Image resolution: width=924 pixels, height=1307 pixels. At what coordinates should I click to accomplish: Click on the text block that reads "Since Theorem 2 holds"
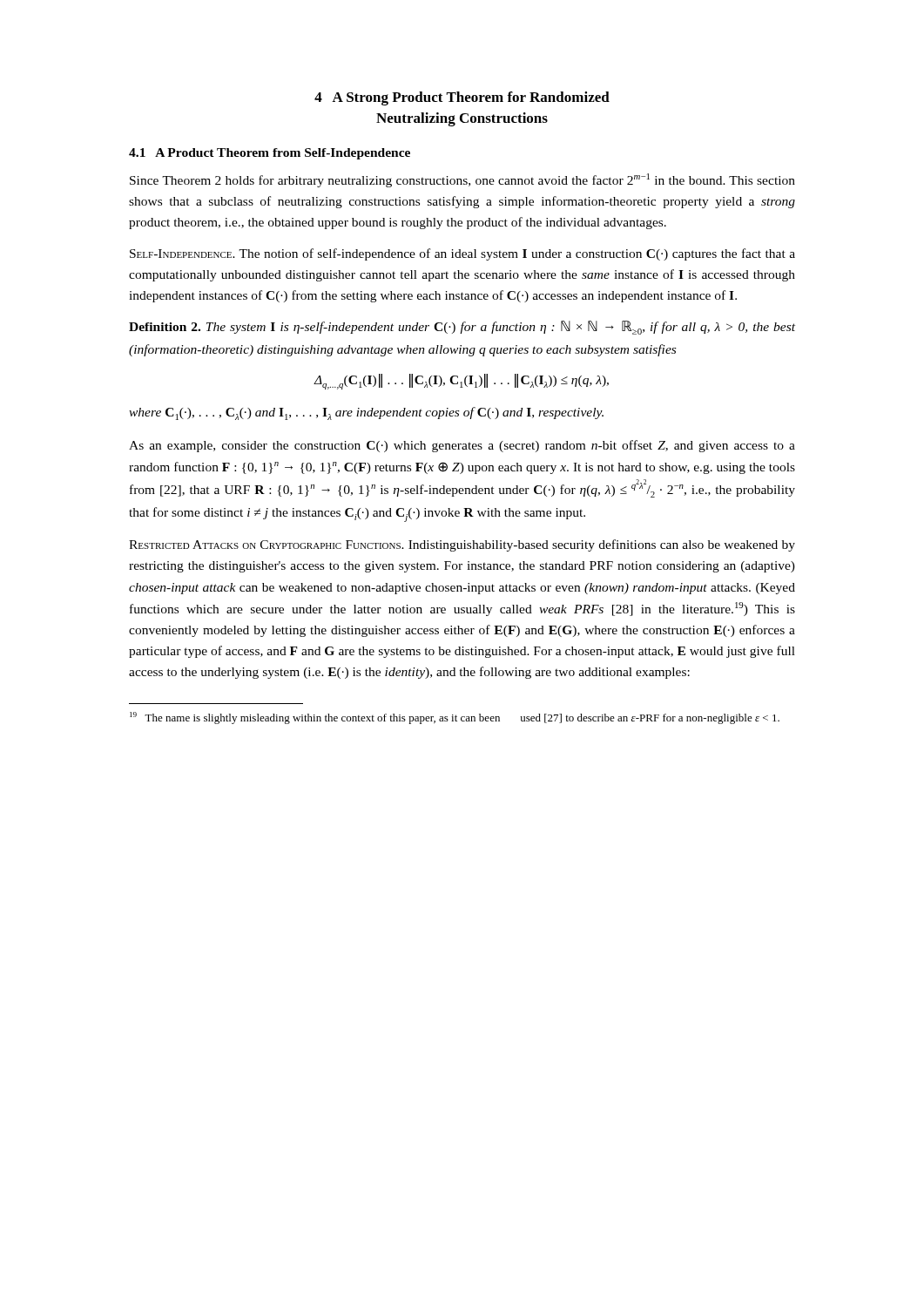point(462,200)
